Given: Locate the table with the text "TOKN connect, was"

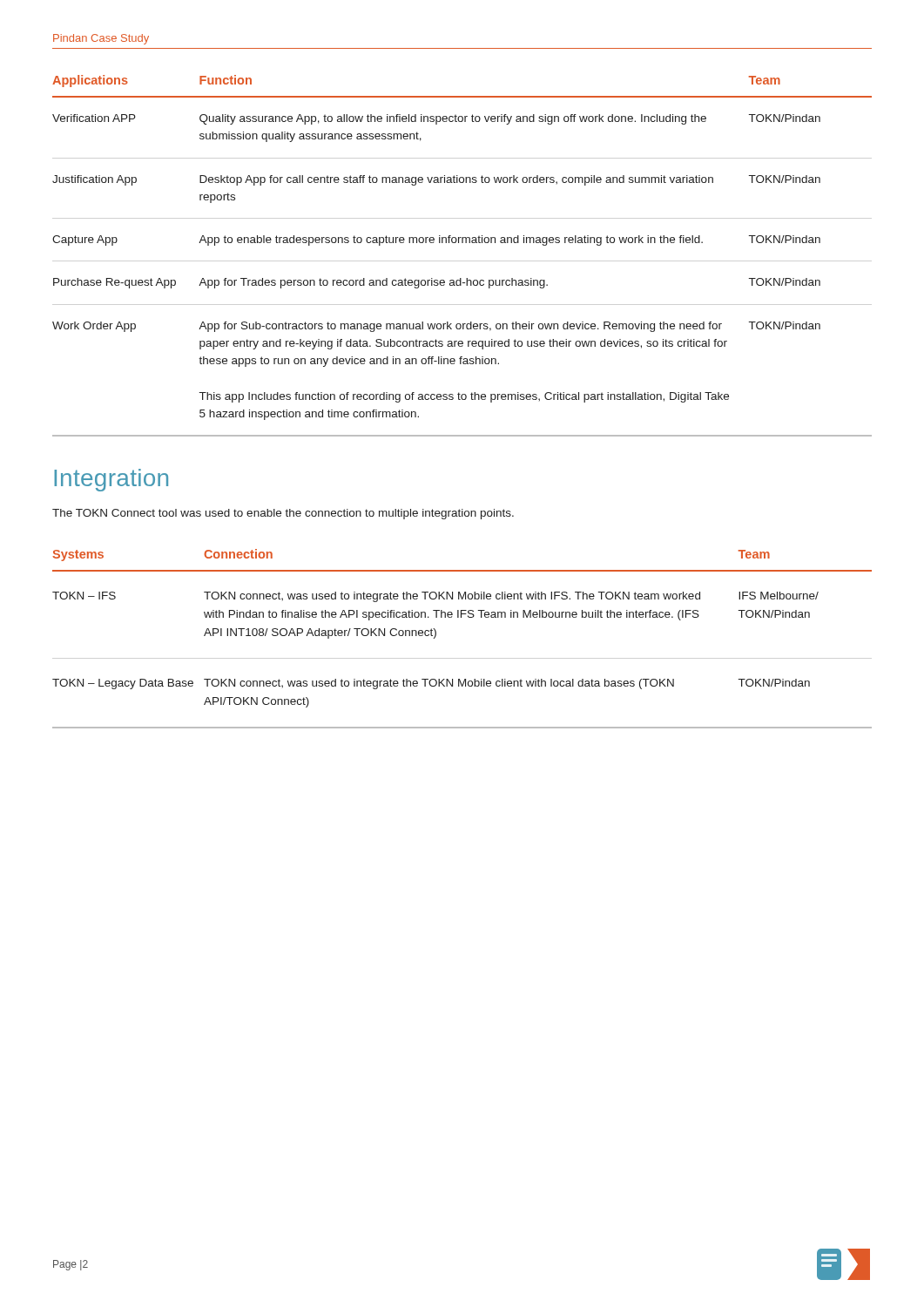Looking at the screenshot, I should 462,633.
